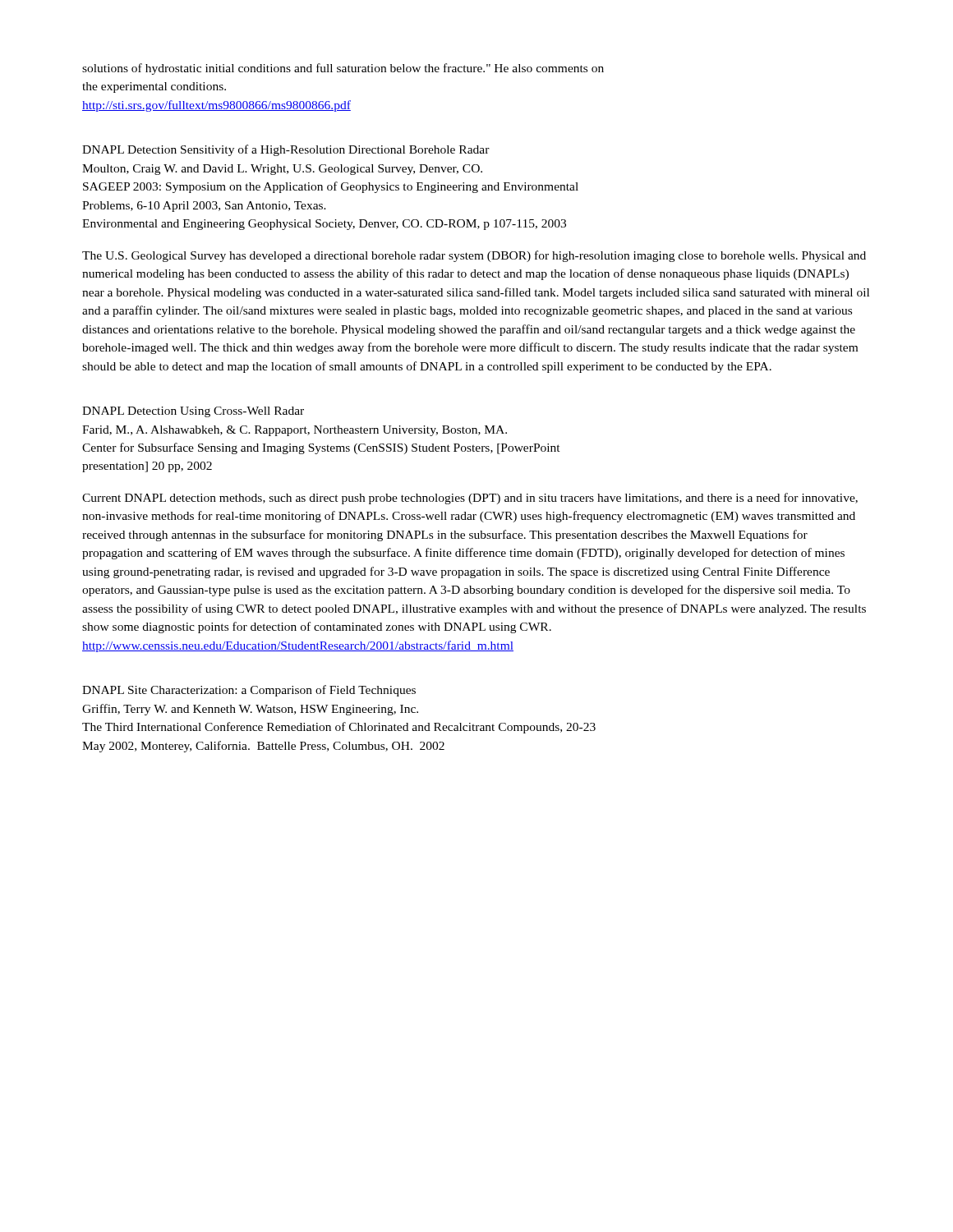This screenshot has width=953, height=1232.
Task: Where is the passage that starts "DNAPL Detection Using Cross-Well Radar"?
Action: coord(321,438)
